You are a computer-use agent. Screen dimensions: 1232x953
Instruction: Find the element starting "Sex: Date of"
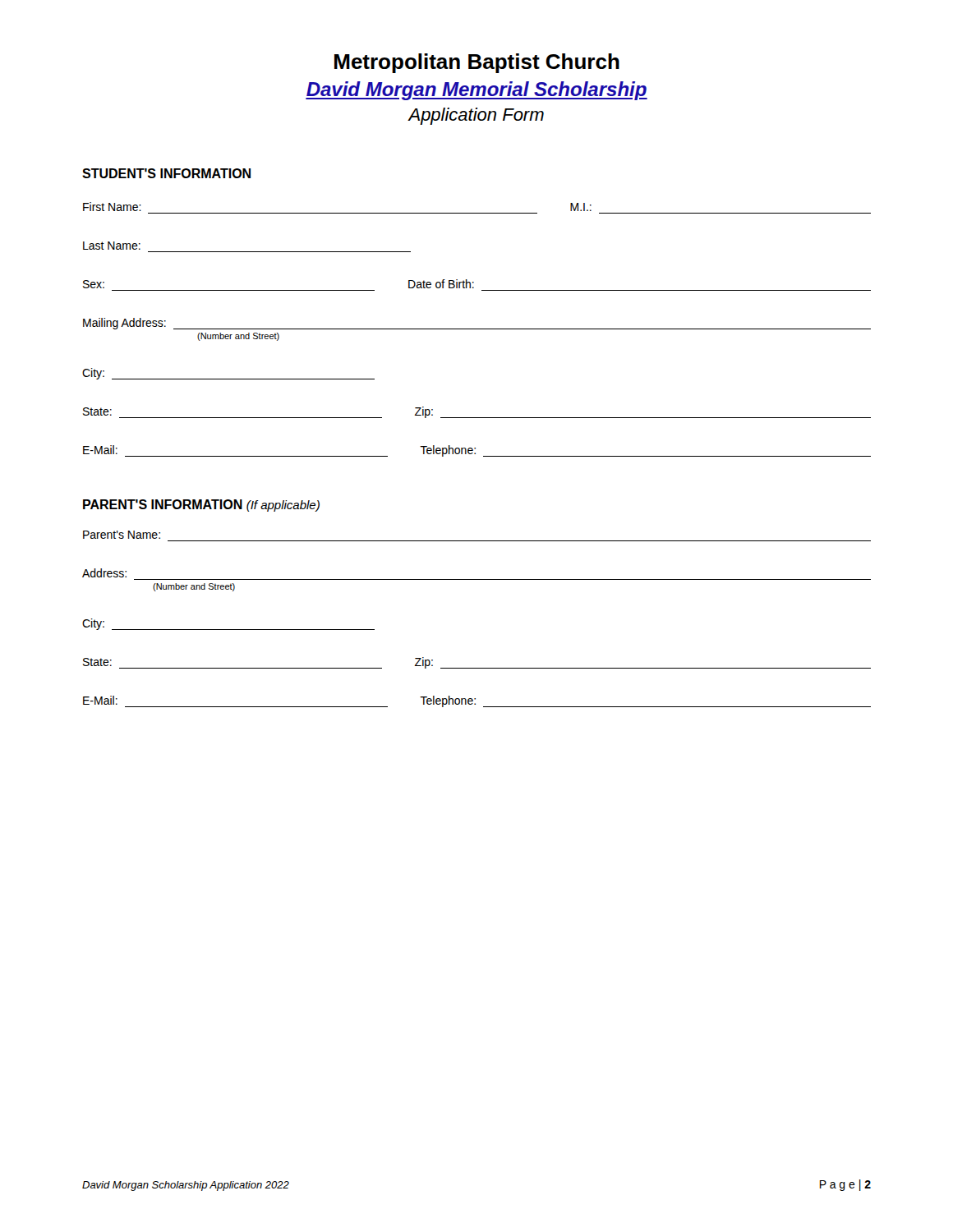coord(476,283)
